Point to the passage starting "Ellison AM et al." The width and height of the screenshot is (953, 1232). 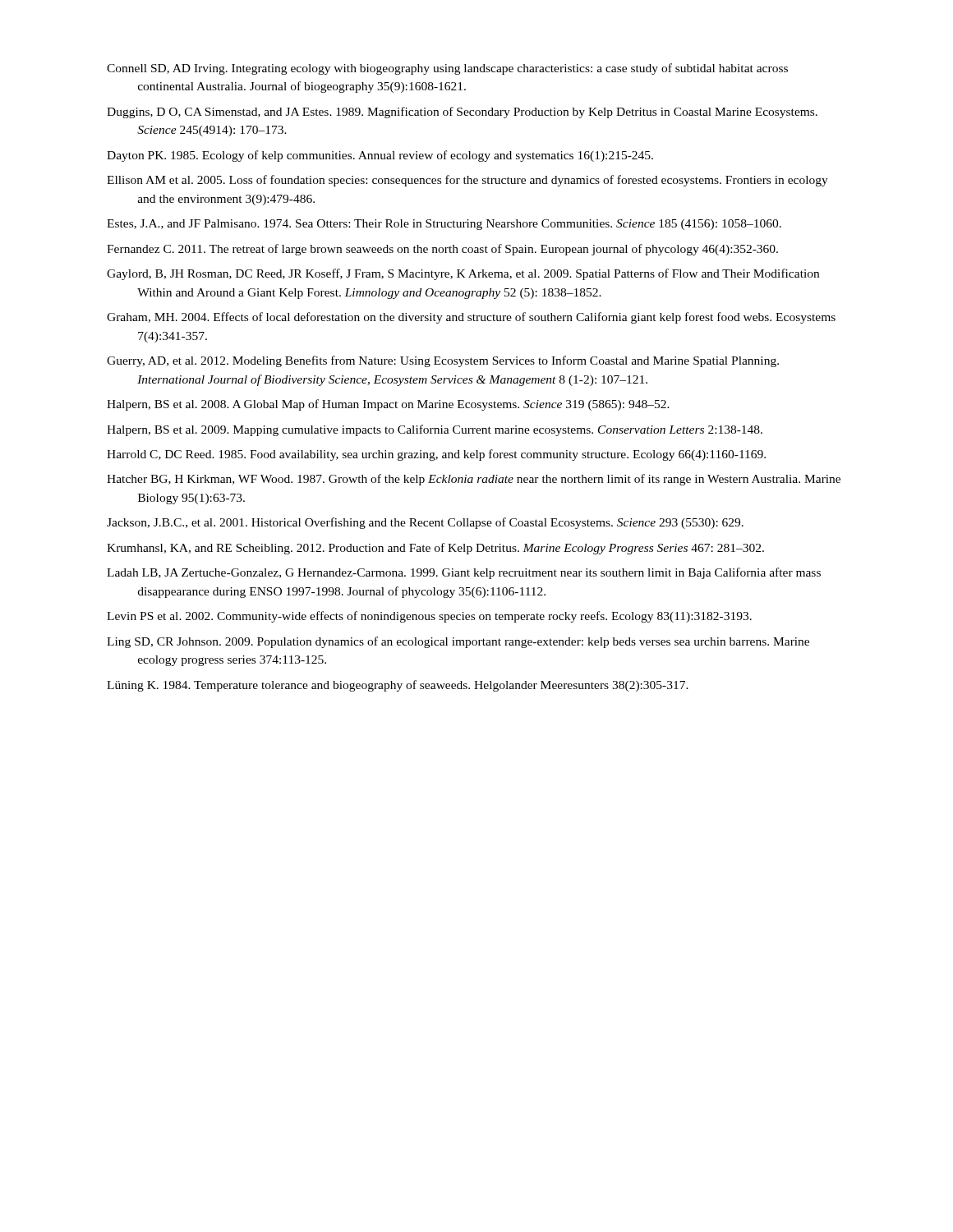tap(467, 189)
